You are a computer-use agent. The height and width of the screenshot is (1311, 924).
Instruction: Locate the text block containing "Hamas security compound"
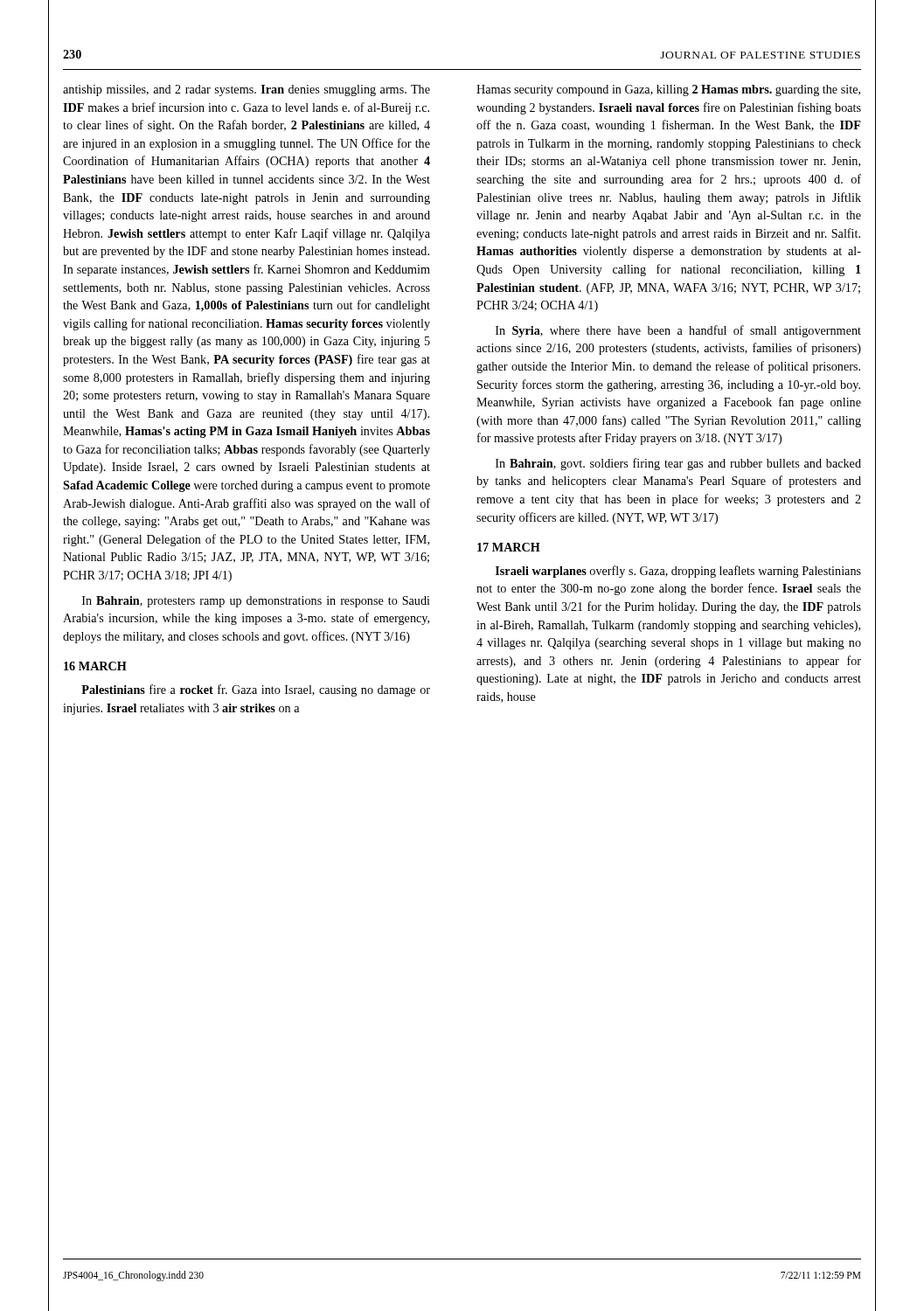[669, 197]
